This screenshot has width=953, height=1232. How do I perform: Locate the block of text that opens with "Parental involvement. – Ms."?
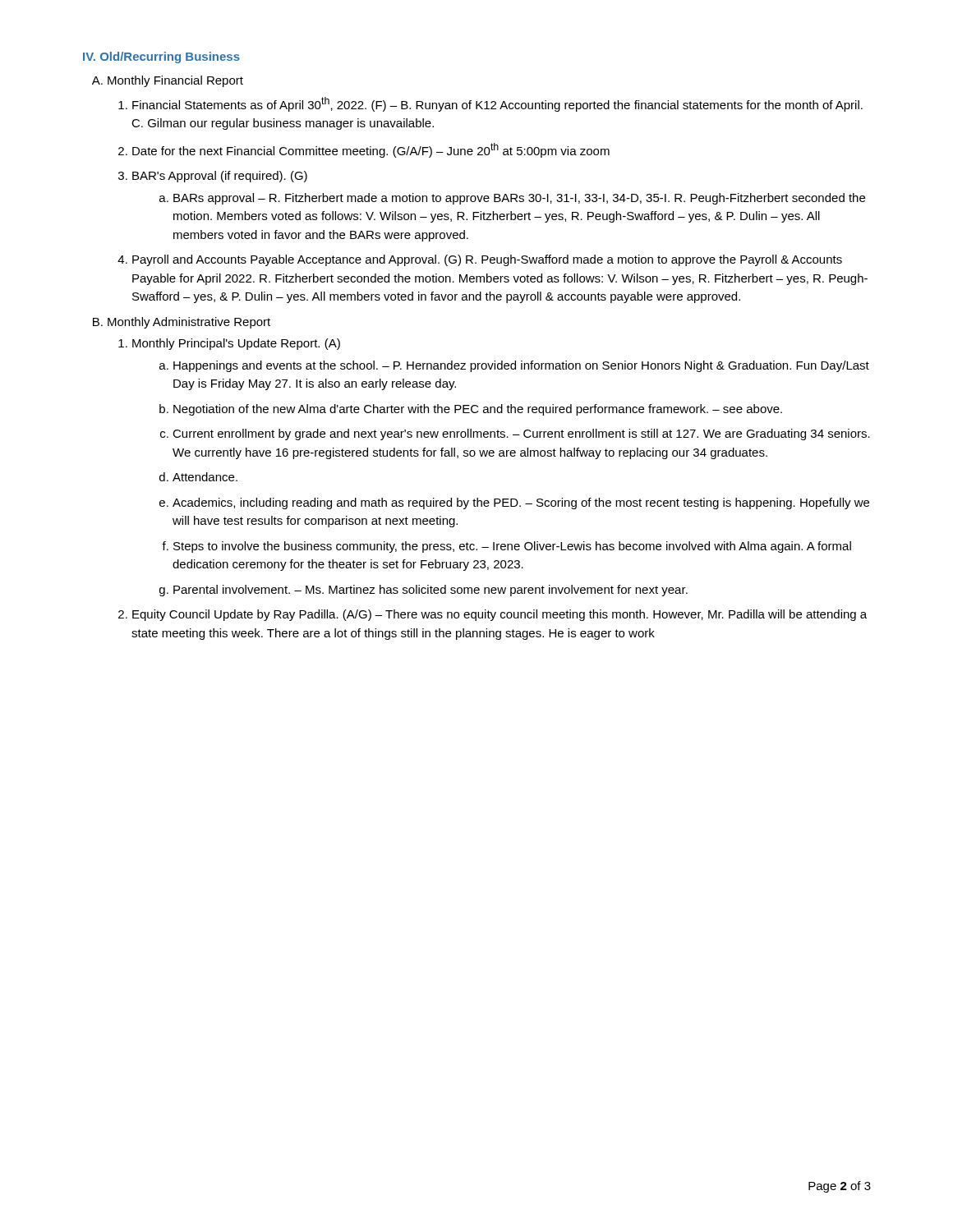pyautogui.click(x=430, y=589)
